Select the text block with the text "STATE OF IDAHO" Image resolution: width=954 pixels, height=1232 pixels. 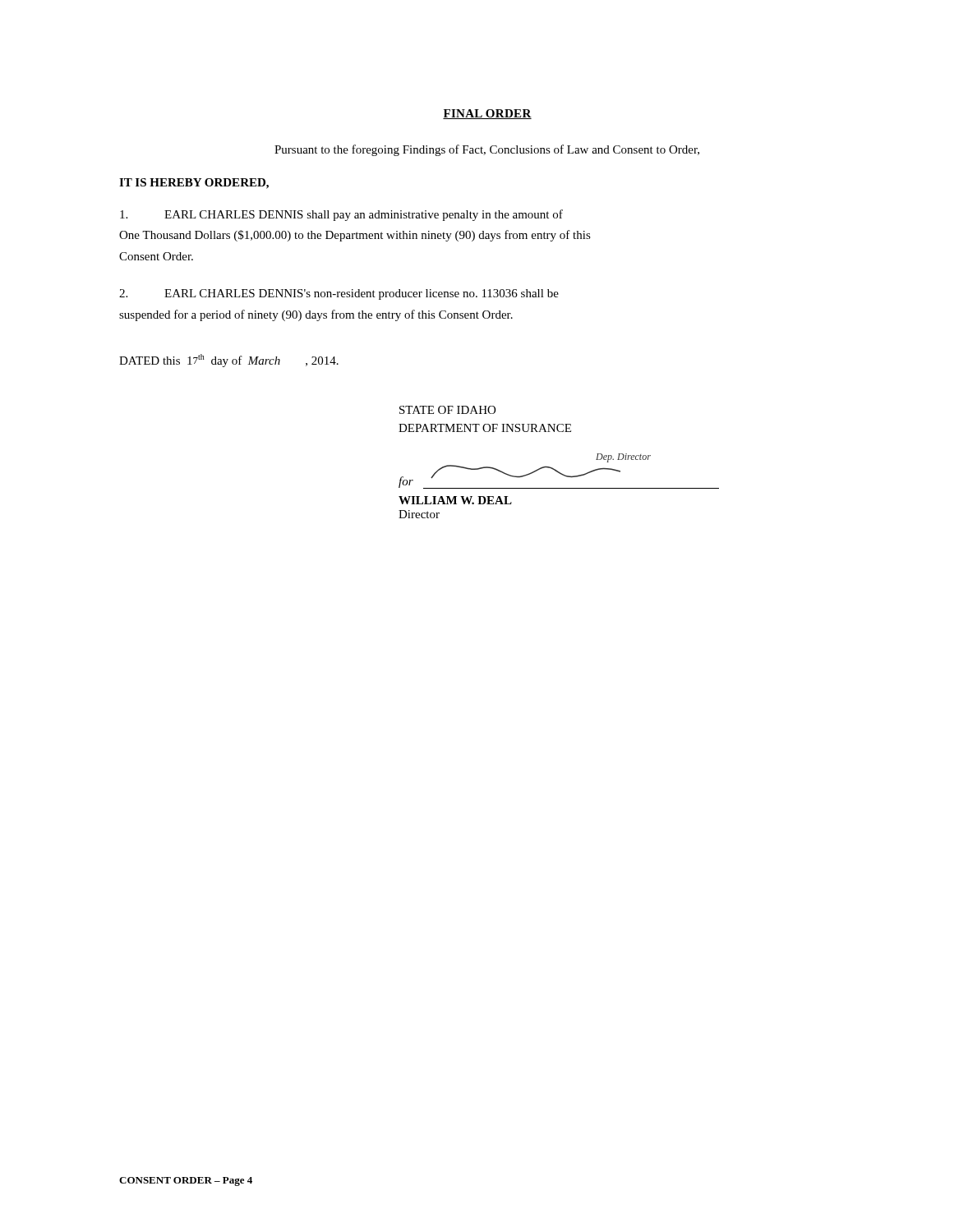coord(596,462)
